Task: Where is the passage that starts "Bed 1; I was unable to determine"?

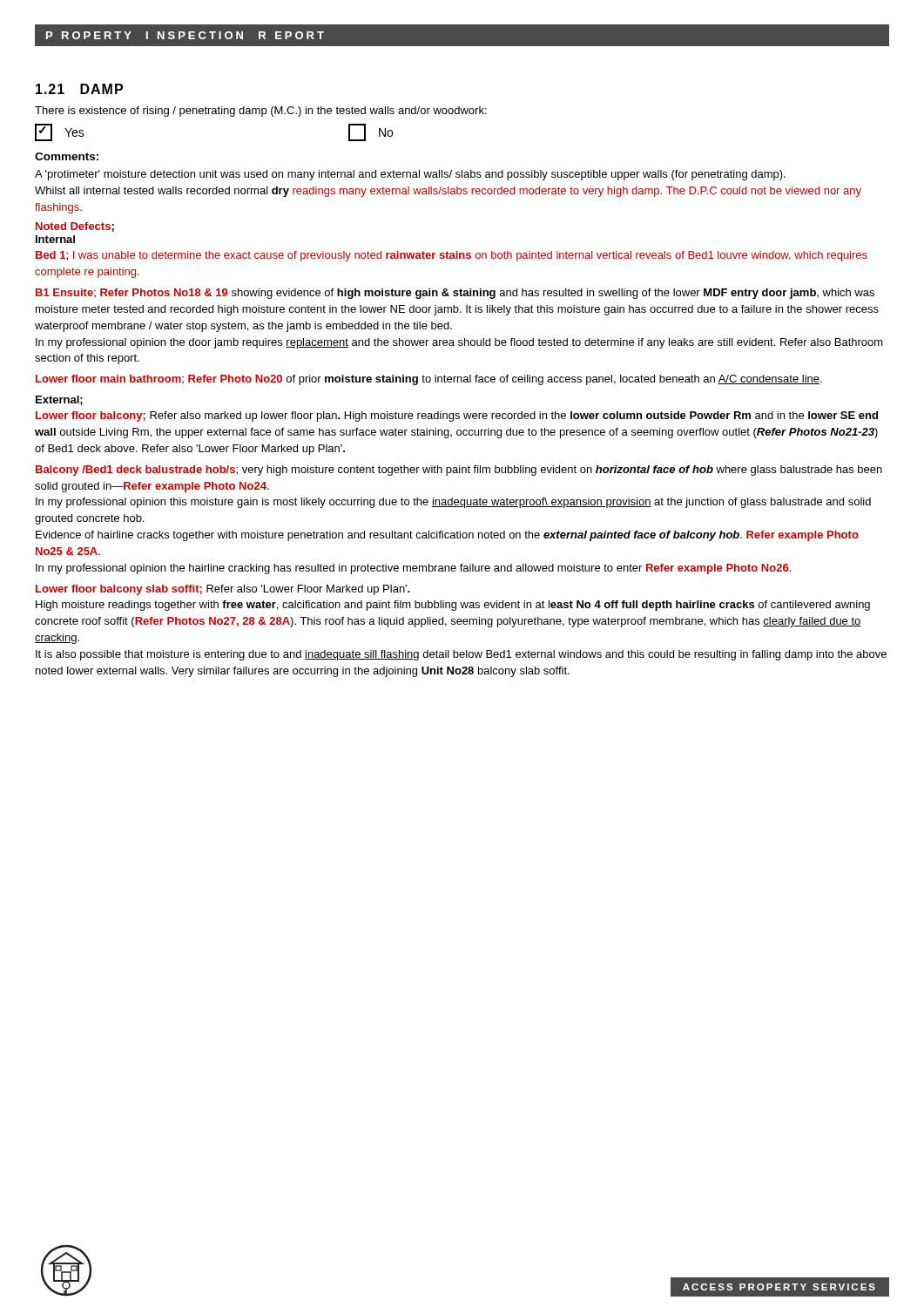Action: (x=451, y=263)
